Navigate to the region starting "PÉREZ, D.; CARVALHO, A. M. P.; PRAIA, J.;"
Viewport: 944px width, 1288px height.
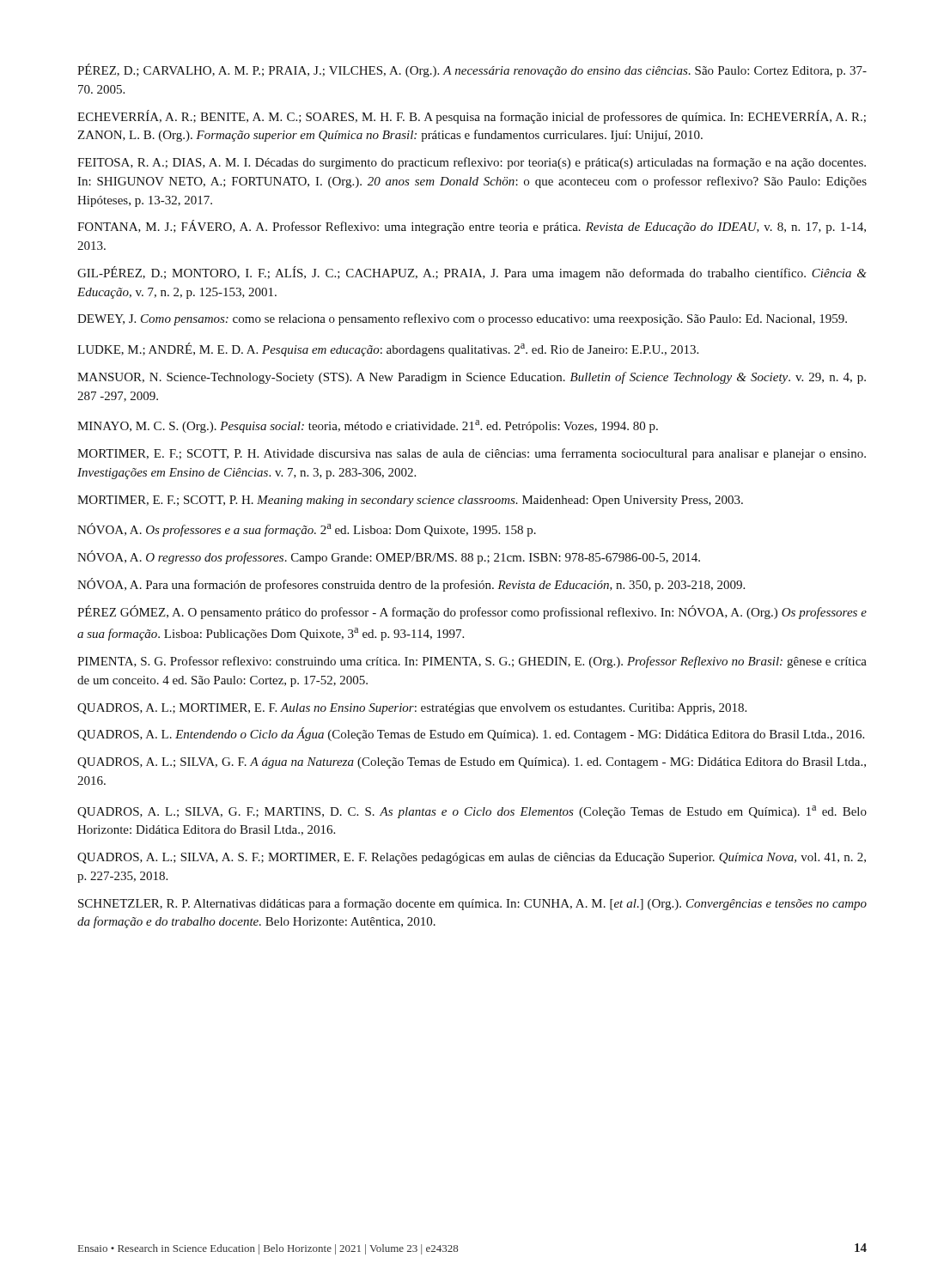coord(472,80)
